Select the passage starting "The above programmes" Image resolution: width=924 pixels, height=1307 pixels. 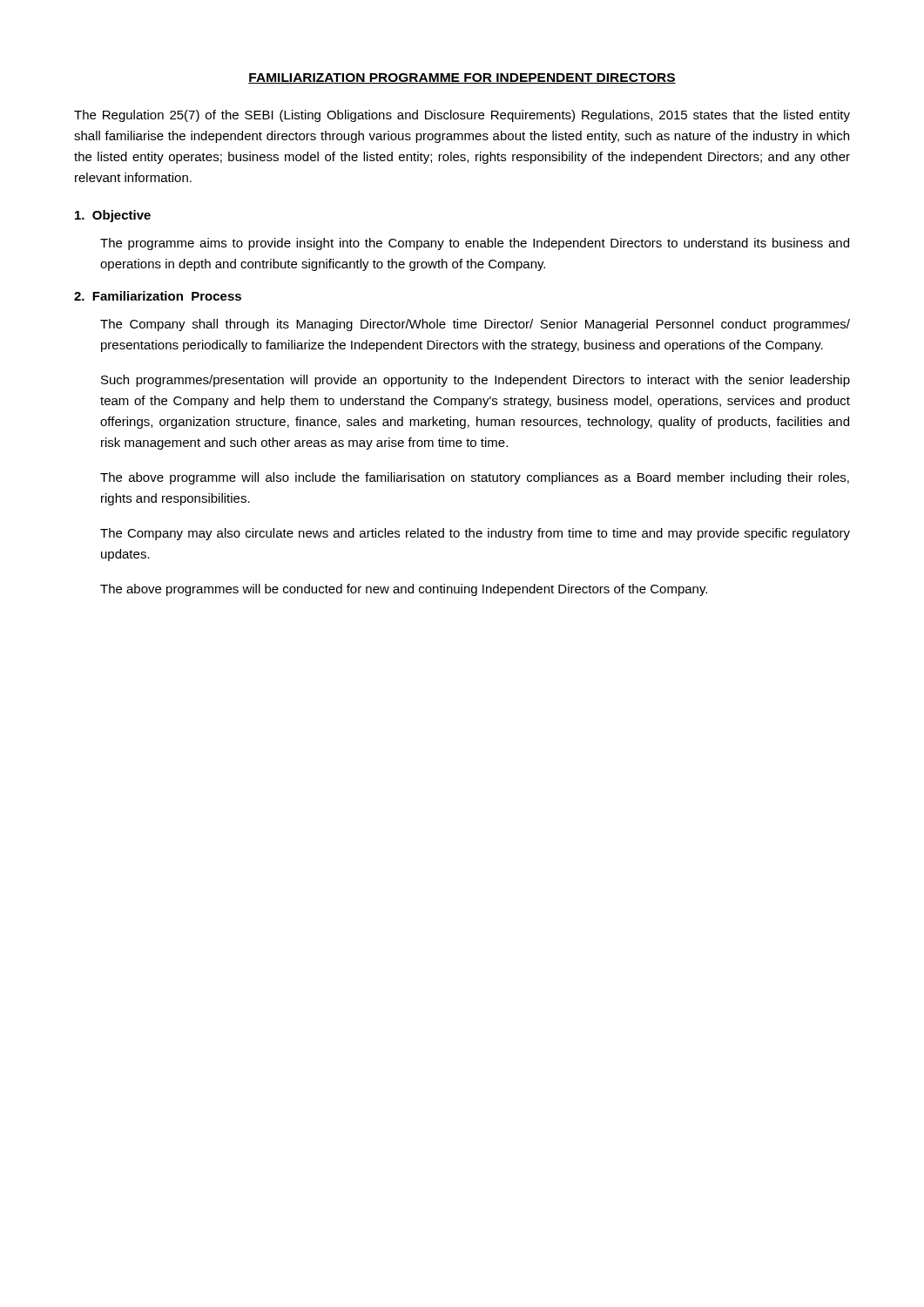[404, 589]
